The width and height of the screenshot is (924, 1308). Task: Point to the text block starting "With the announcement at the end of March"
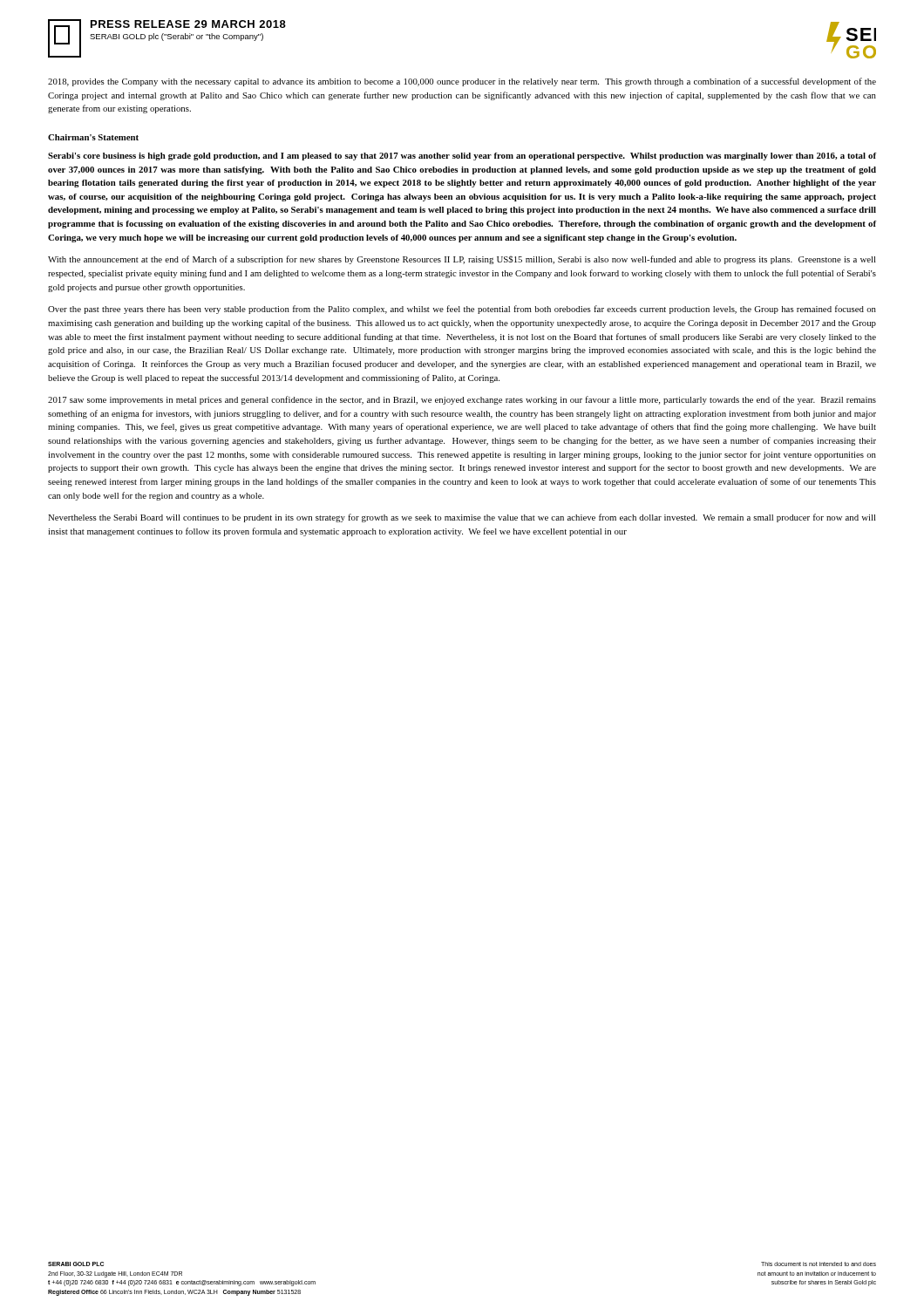click(x=462, y=273)
